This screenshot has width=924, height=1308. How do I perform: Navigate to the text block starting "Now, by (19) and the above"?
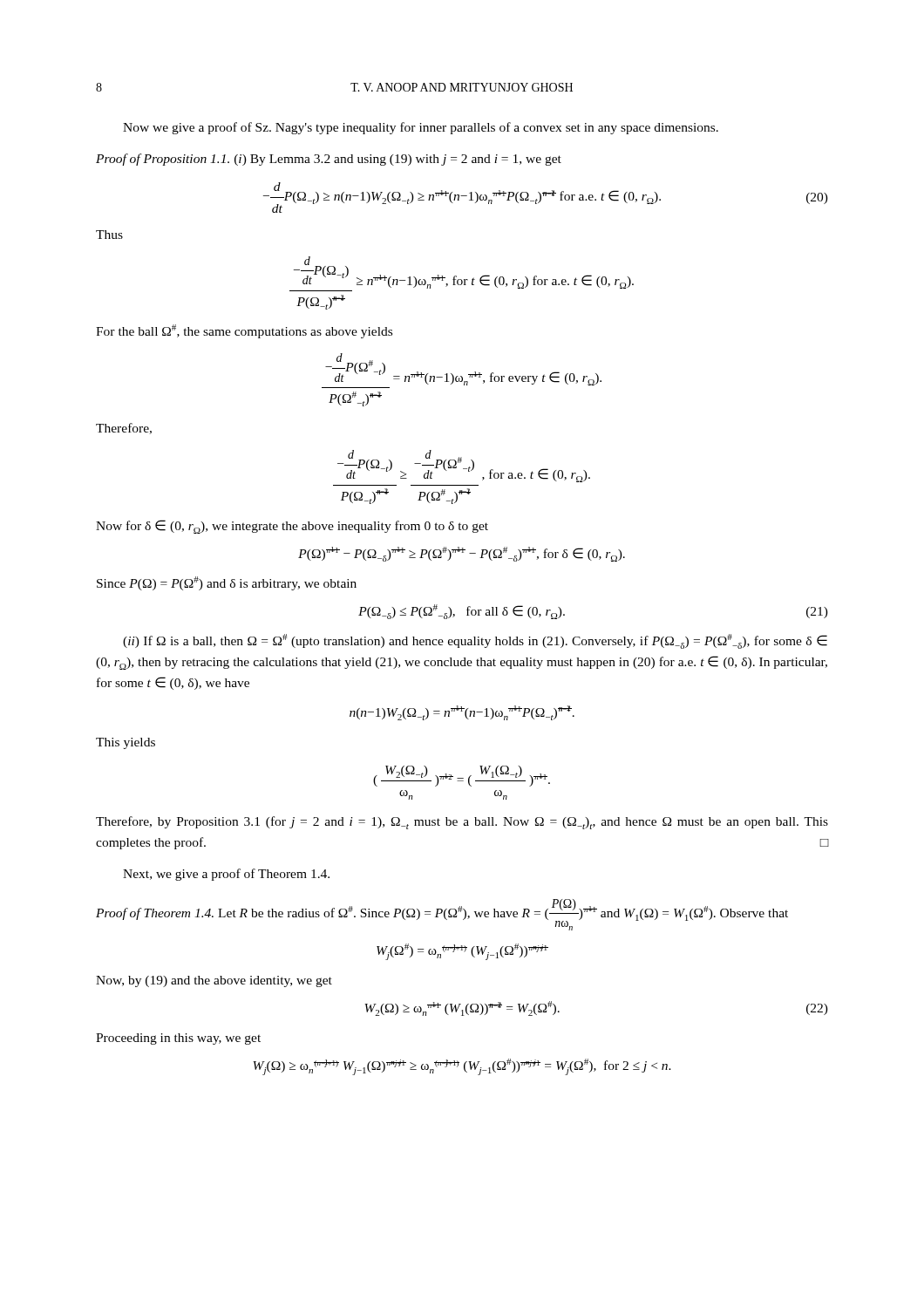[214, 980]
